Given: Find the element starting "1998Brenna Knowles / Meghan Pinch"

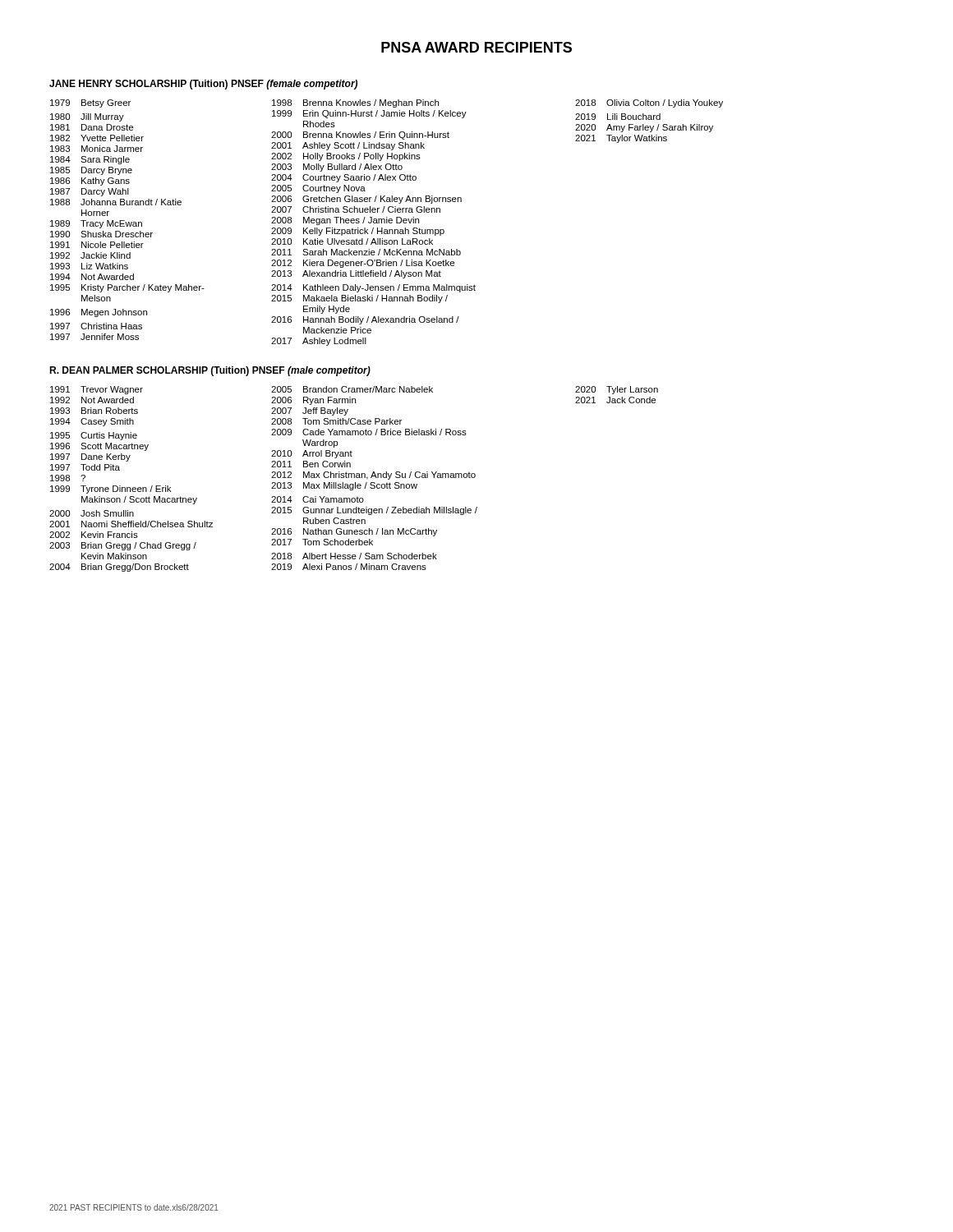Looking at the screenshot, I should 355,103.
